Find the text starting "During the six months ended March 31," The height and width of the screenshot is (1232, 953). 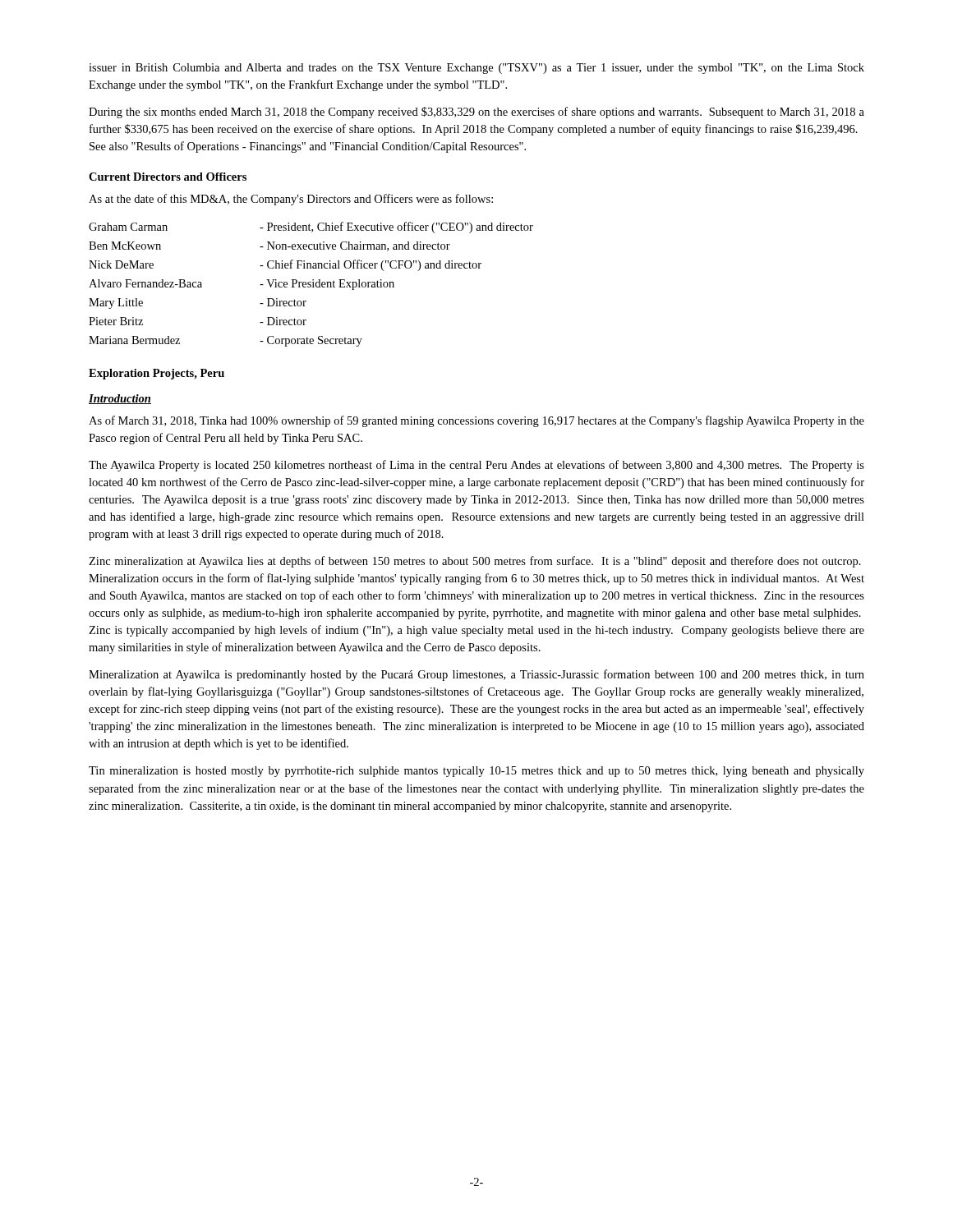pos(476,129)
